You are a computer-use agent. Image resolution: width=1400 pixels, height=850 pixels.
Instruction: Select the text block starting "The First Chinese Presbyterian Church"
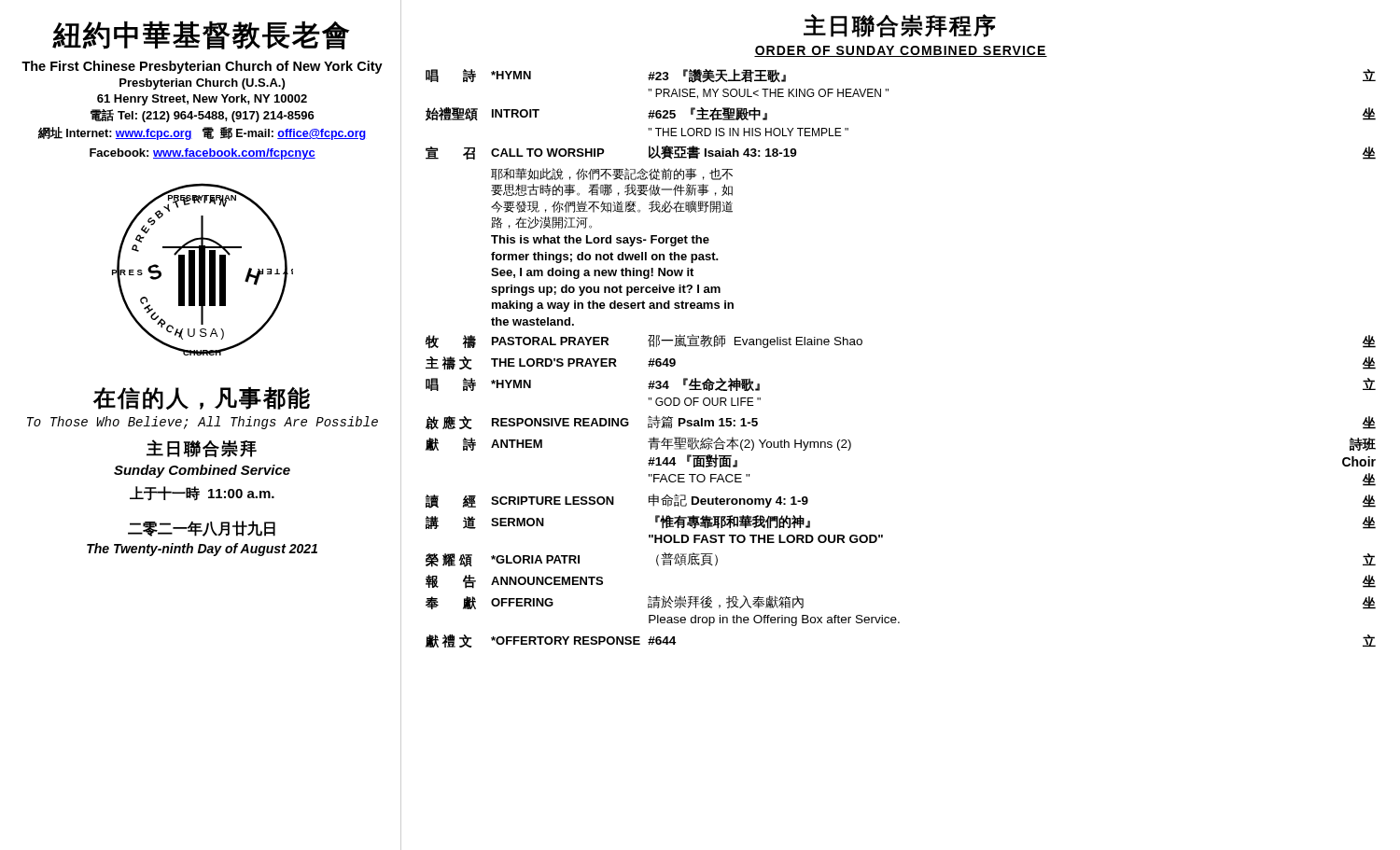coord(202,66)
